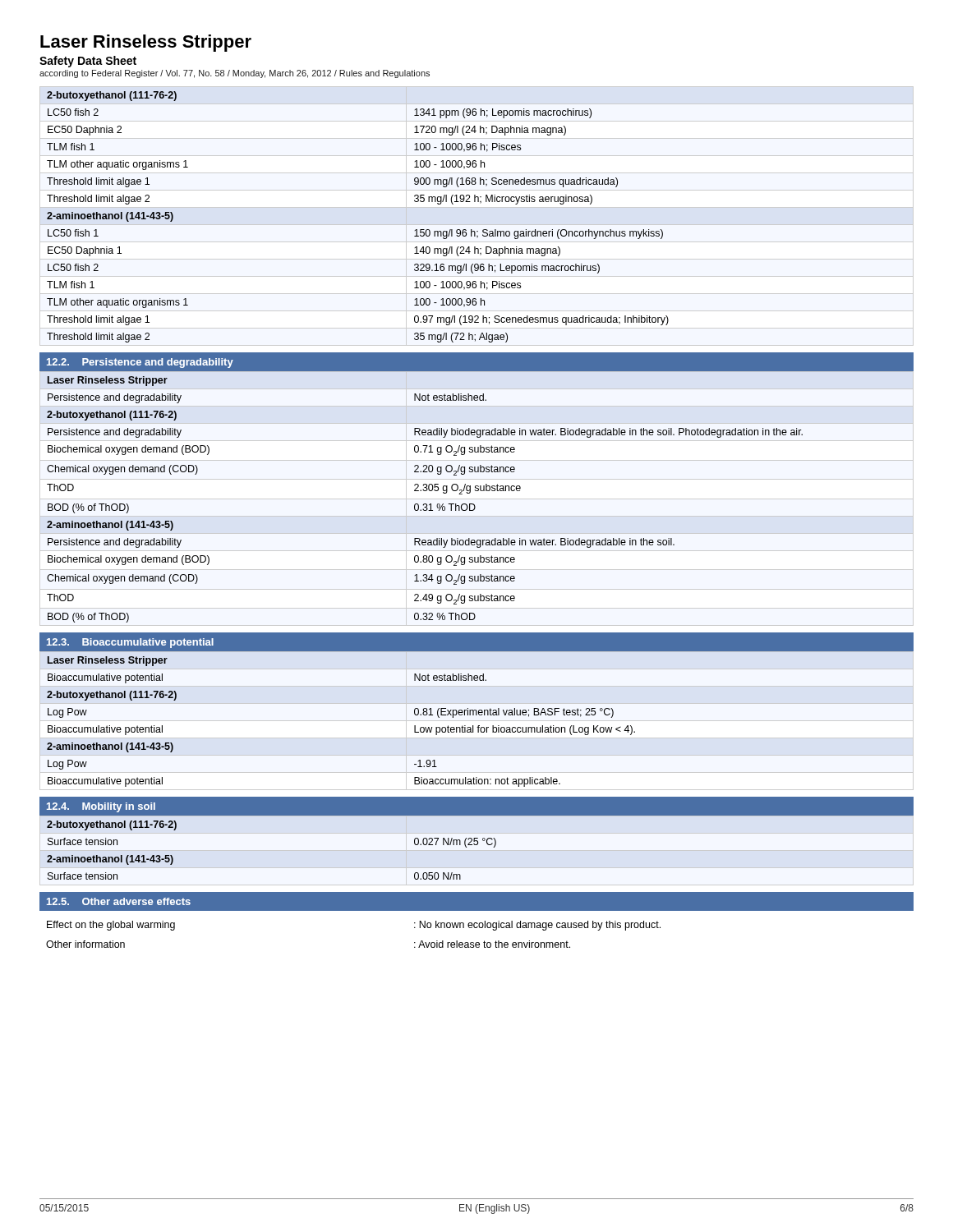Select the table that reads "EC50 Daphnia 1"
Image resolution: width=953 pixels, height=1232 pixels.
[x=476, y=216]
